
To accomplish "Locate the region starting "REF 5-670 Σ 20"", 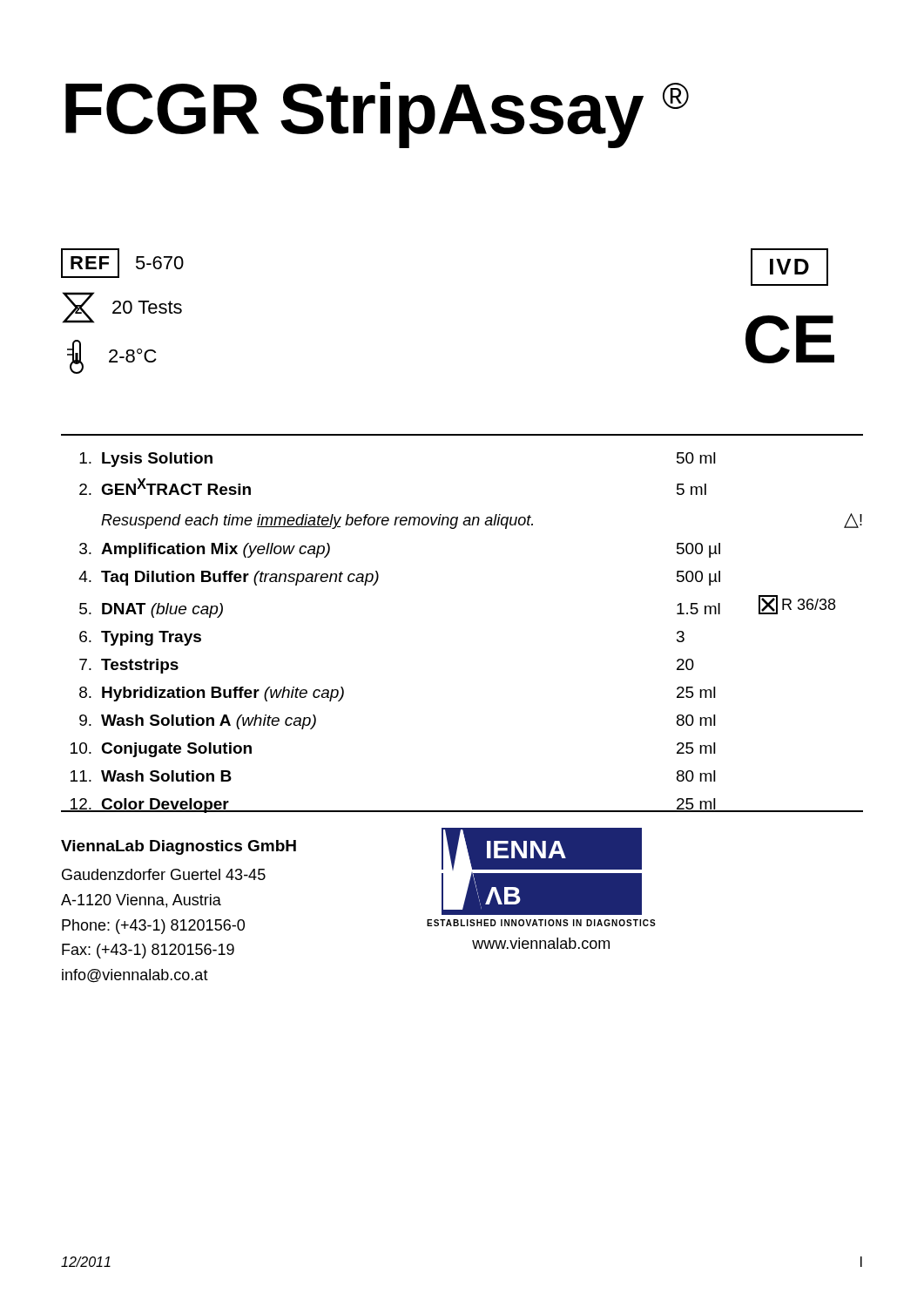I will coord(122,312).
